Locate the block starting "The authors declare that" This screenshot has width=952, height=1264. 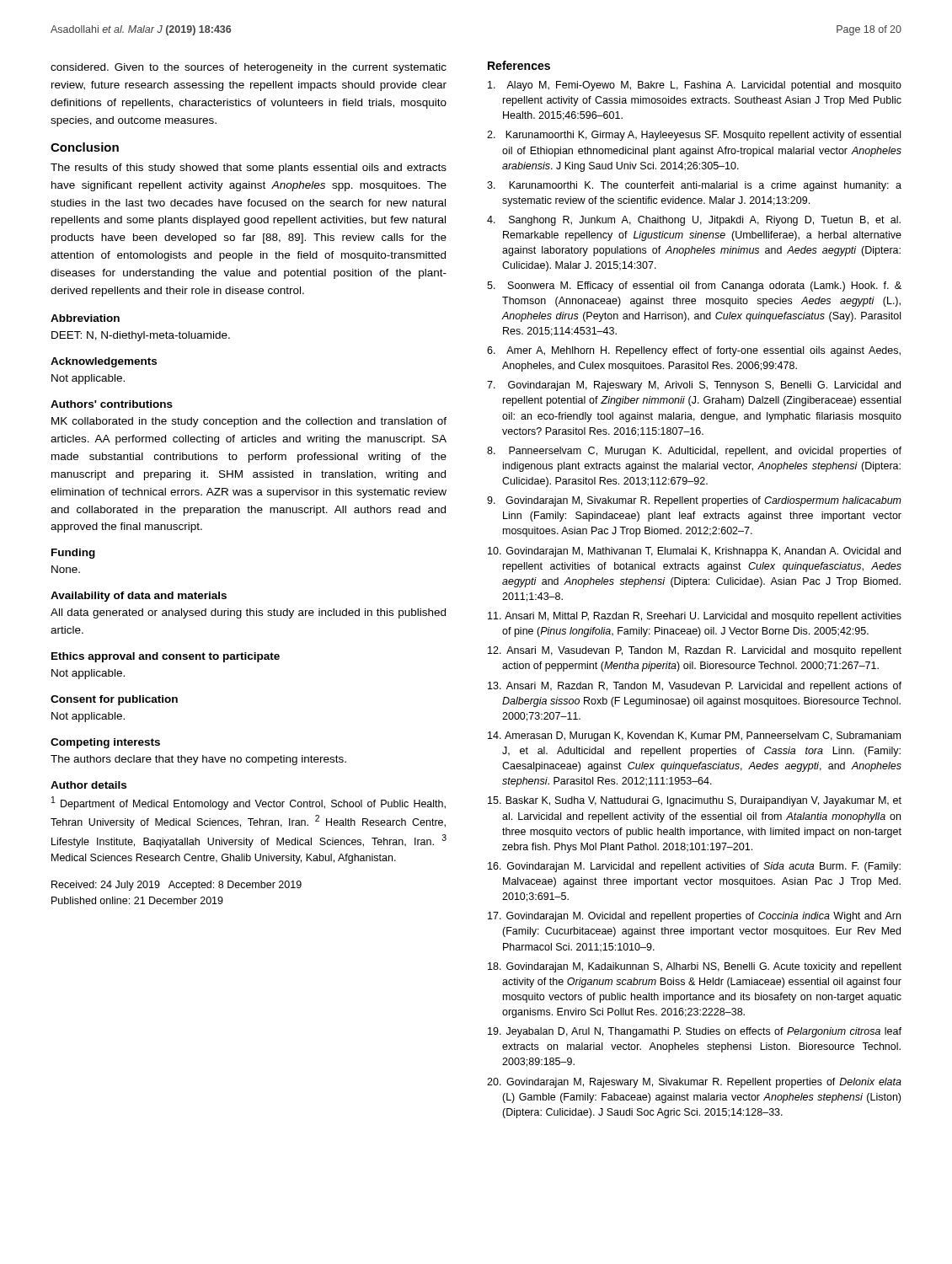249,760
